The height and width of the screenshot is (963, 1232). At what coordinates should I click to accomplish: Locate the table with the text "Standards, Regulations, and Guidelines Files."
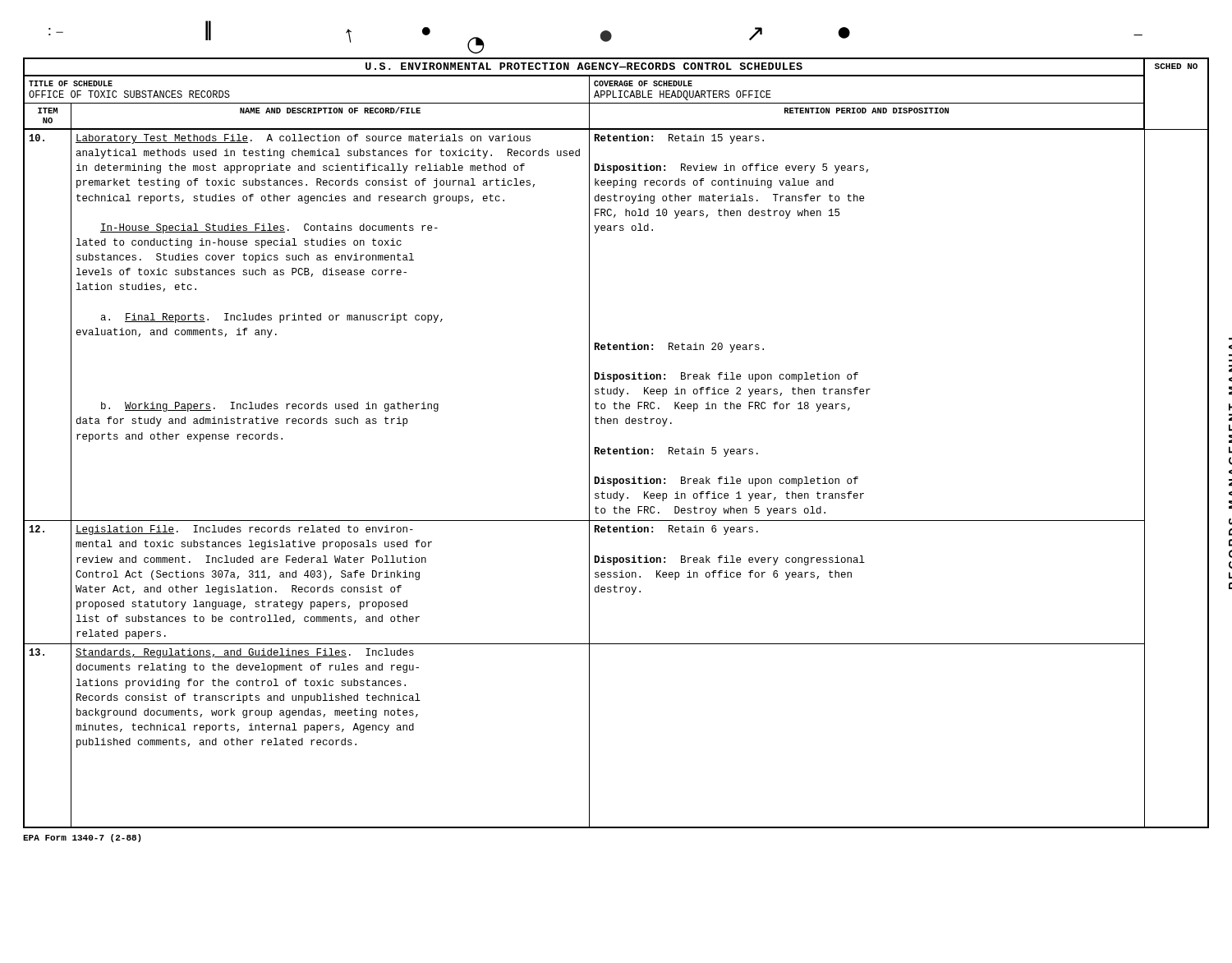point(616,736)
